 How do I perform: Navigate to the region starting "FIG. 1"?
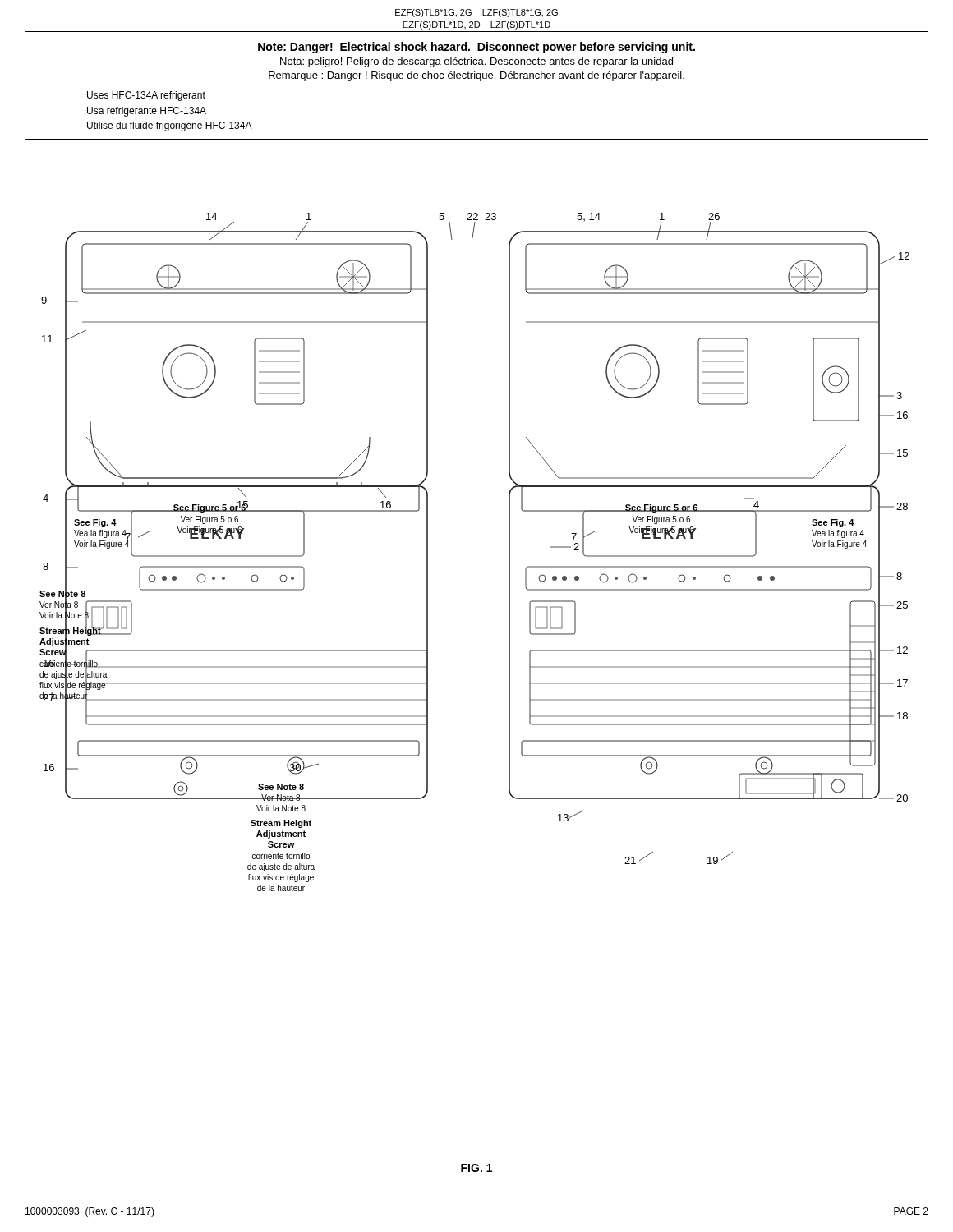(476, 1168)
